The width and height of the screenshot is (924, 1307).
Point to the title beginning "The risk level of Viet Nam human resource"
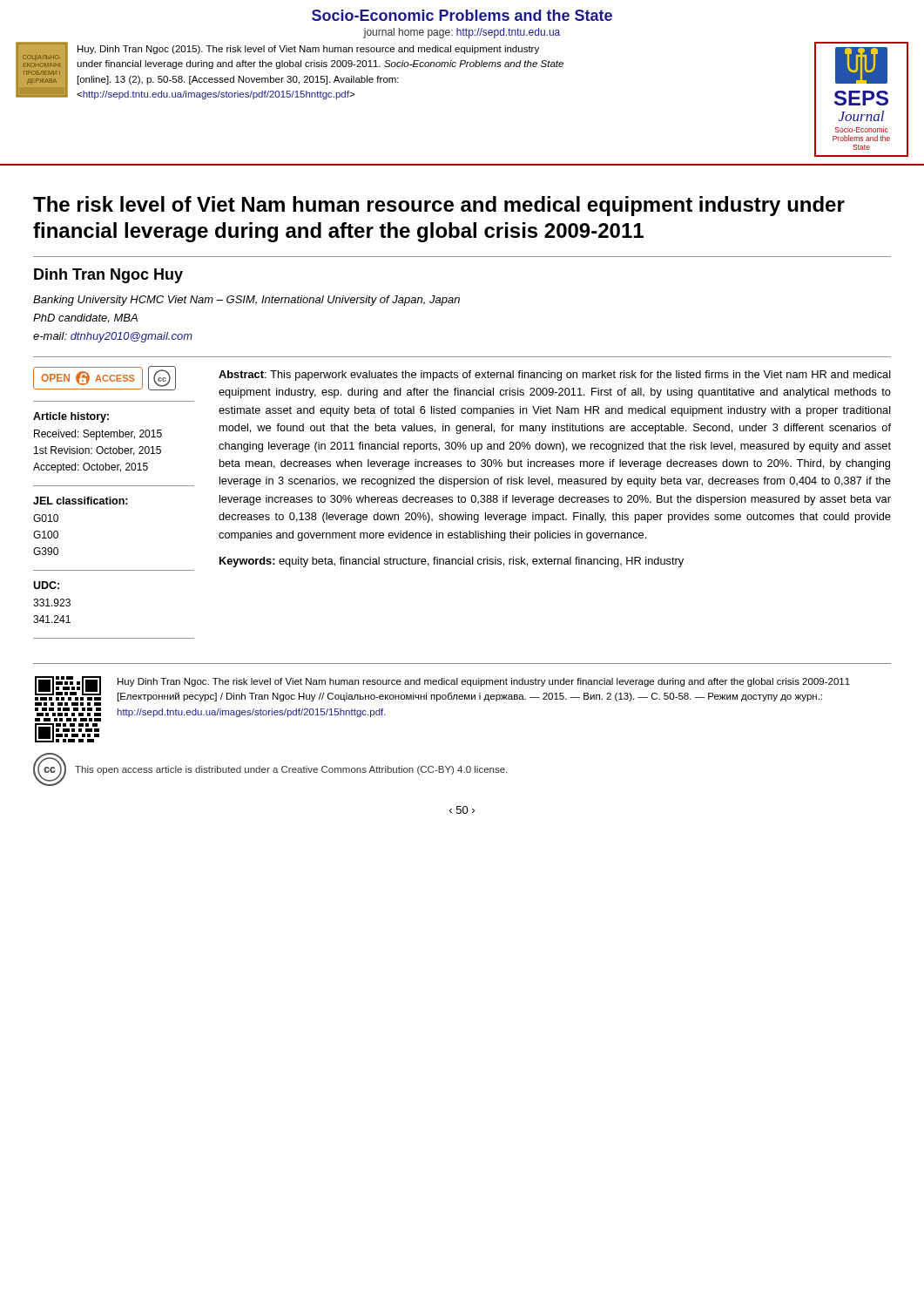coord(439,218)
